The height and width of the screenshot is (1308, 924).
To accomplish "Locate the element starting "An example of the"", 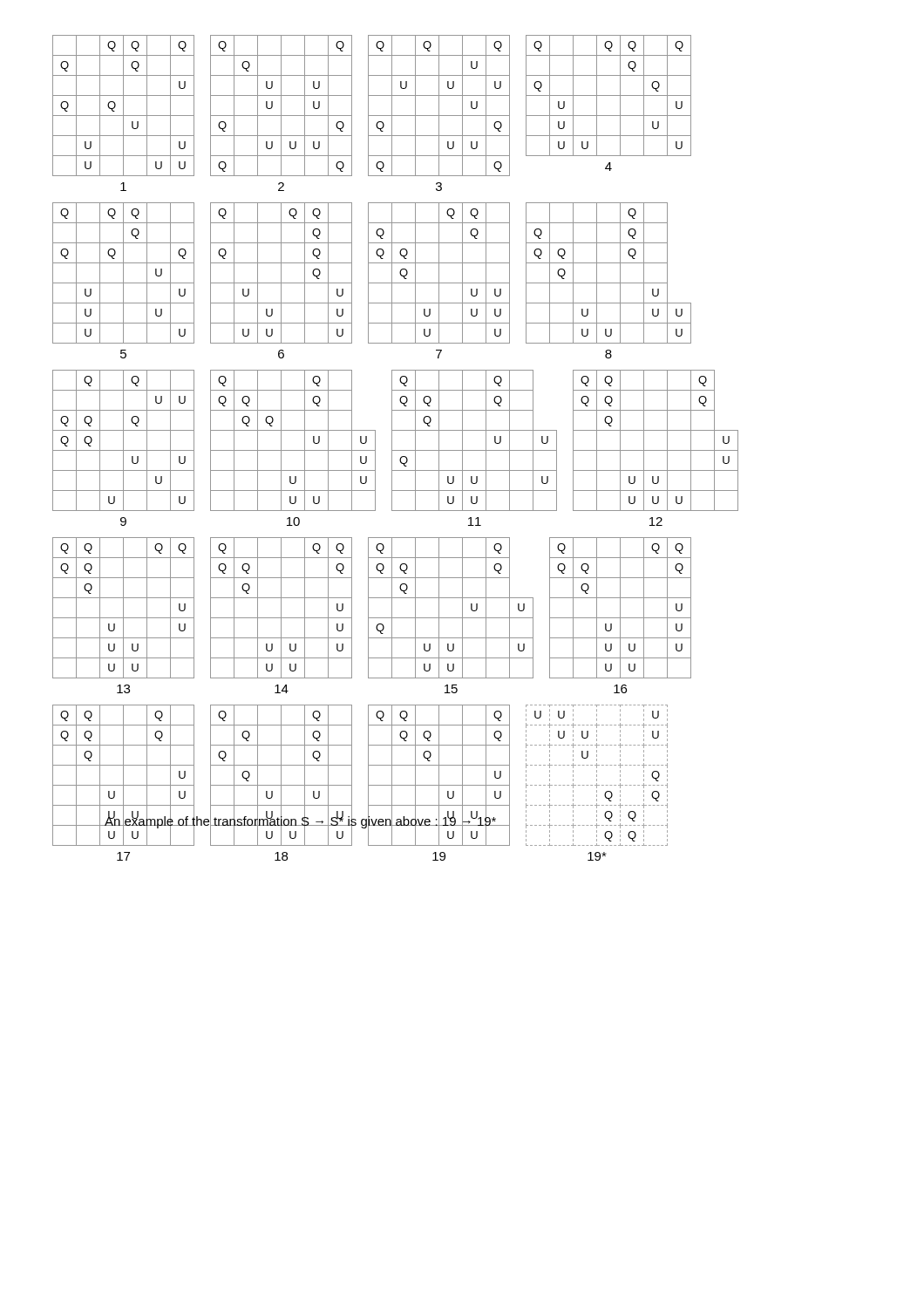I will point(300,821).
